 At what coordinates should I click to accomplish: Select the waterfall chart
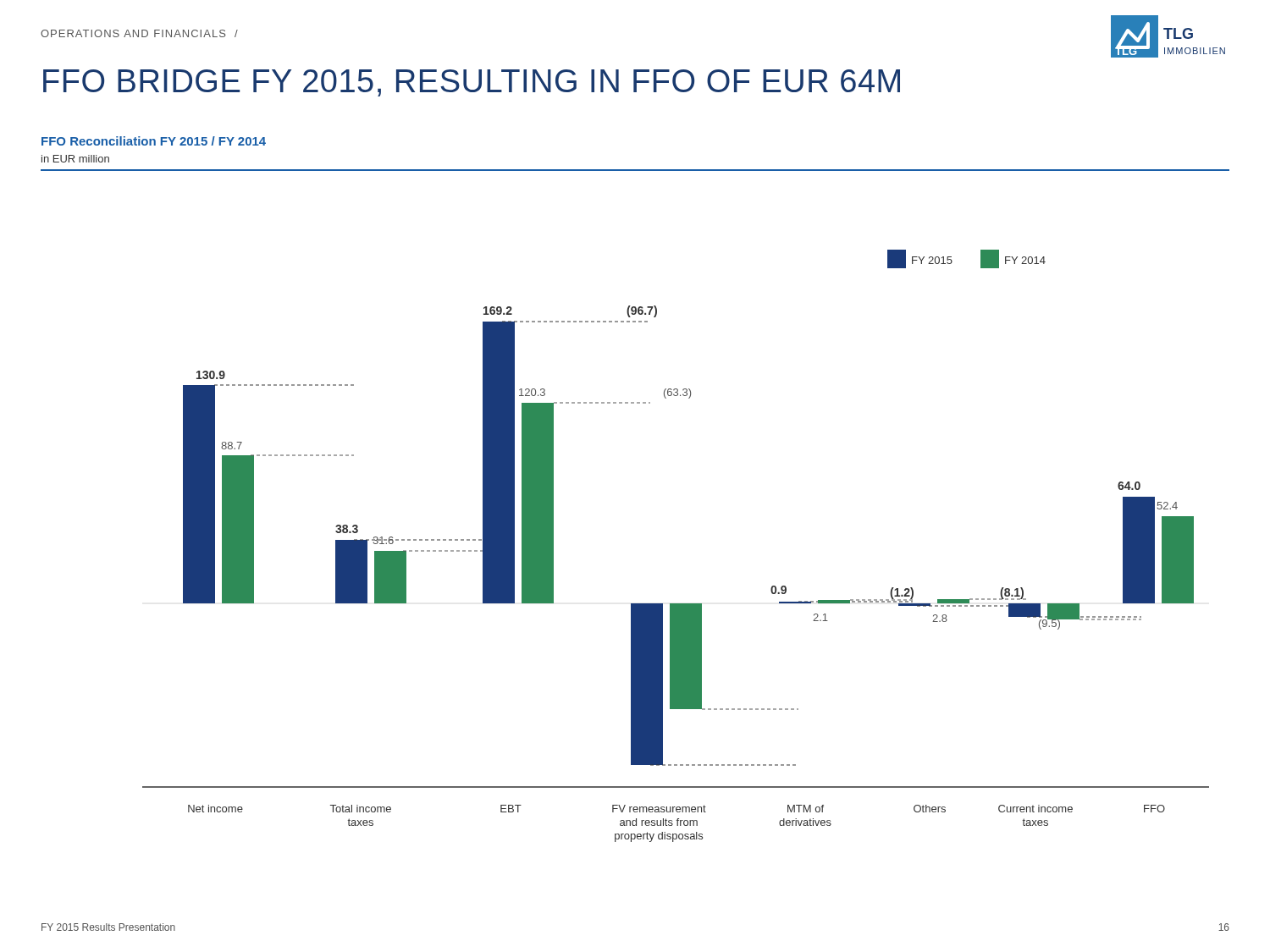635,523
